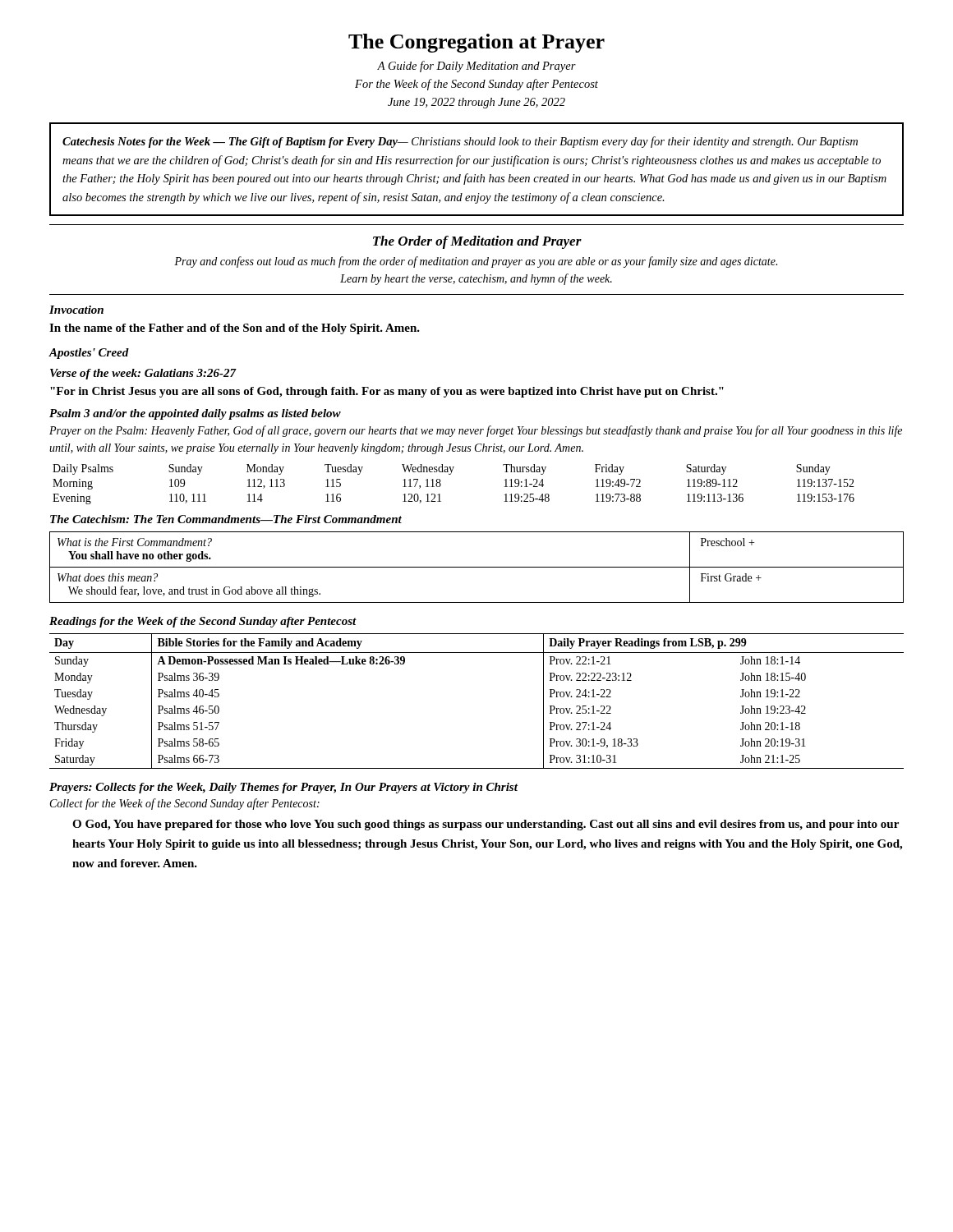Locate the table with the text "110, 111"

coord(476,484)
